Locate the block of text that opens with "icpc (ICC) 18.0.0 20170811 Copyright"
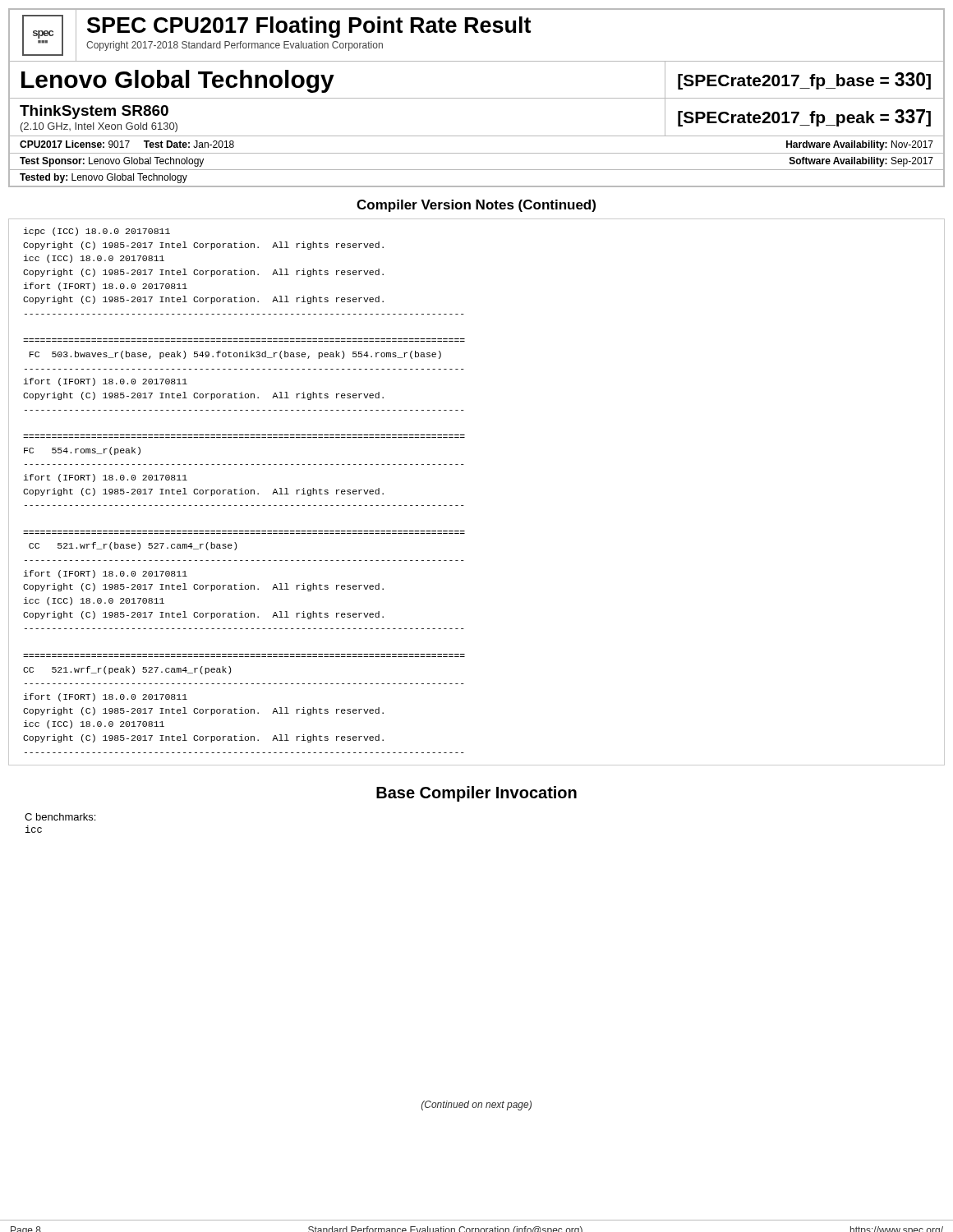This screenshot has height=1232, width=953. coord(97,232)
